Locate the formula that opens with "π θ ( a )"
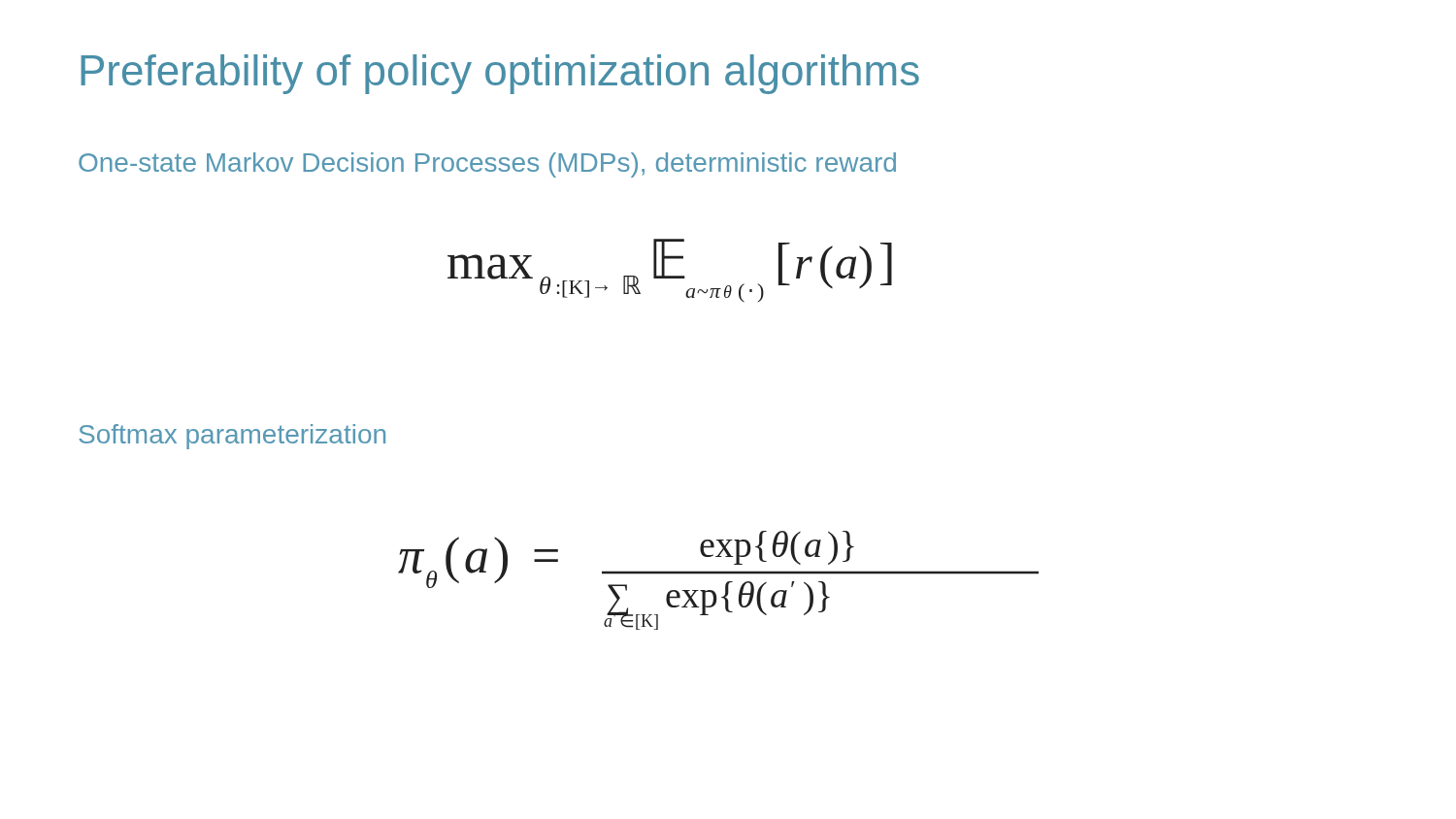The image size is (1456, 819). tap(728, 553)
